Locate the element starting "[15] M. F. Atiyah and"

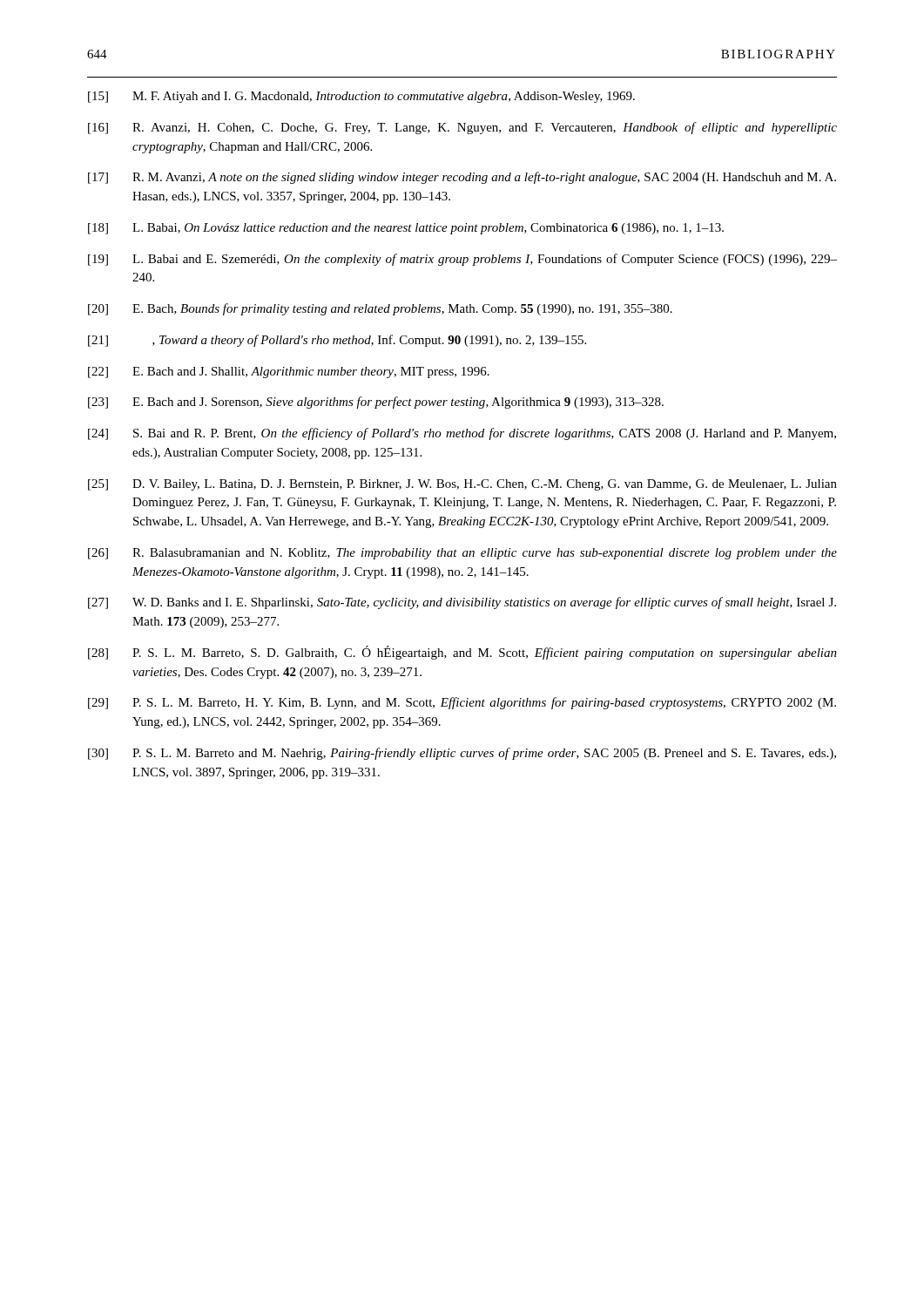tap(462, 97)
